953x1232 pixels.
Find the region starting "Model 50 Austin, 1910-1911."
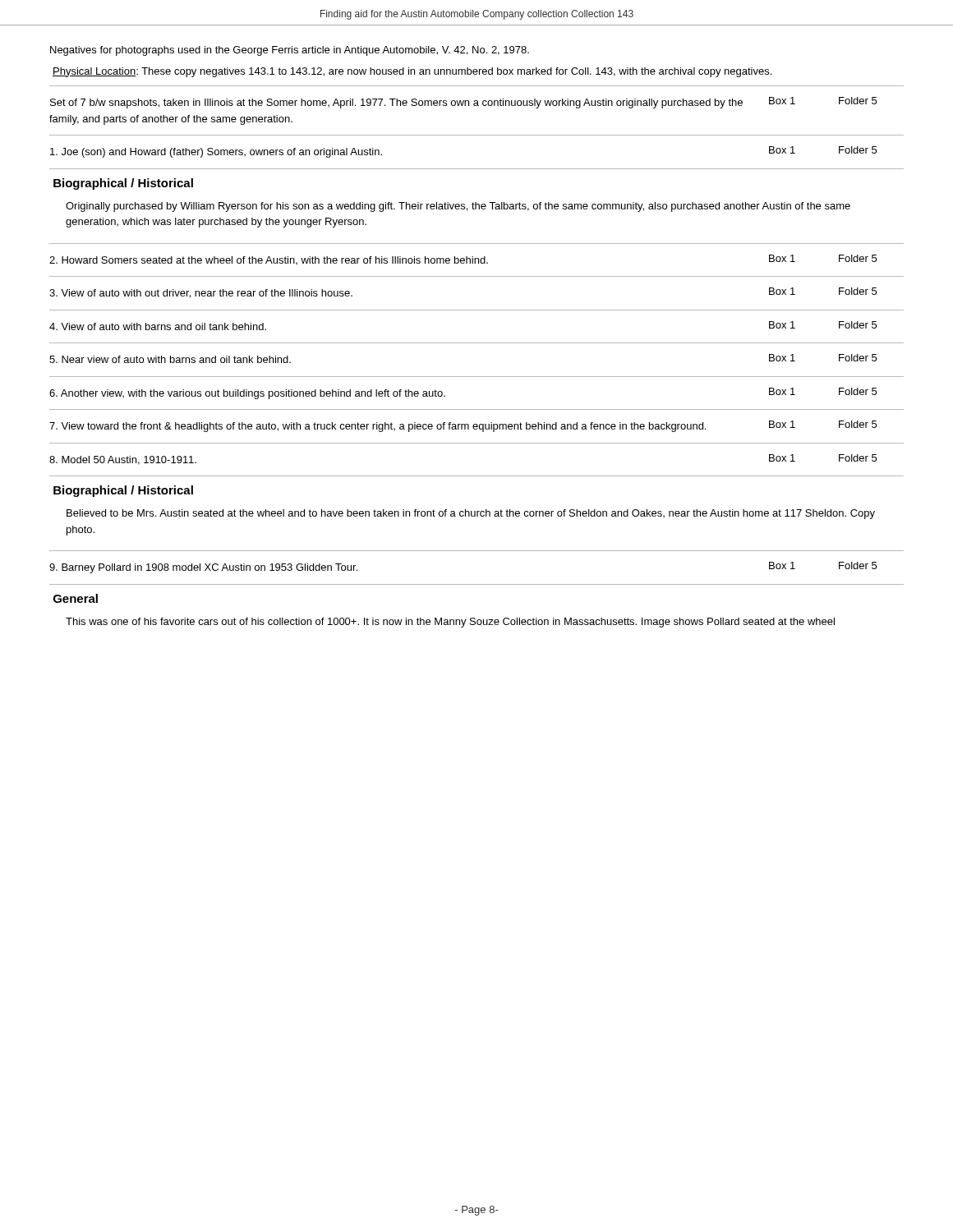point(123,459)
